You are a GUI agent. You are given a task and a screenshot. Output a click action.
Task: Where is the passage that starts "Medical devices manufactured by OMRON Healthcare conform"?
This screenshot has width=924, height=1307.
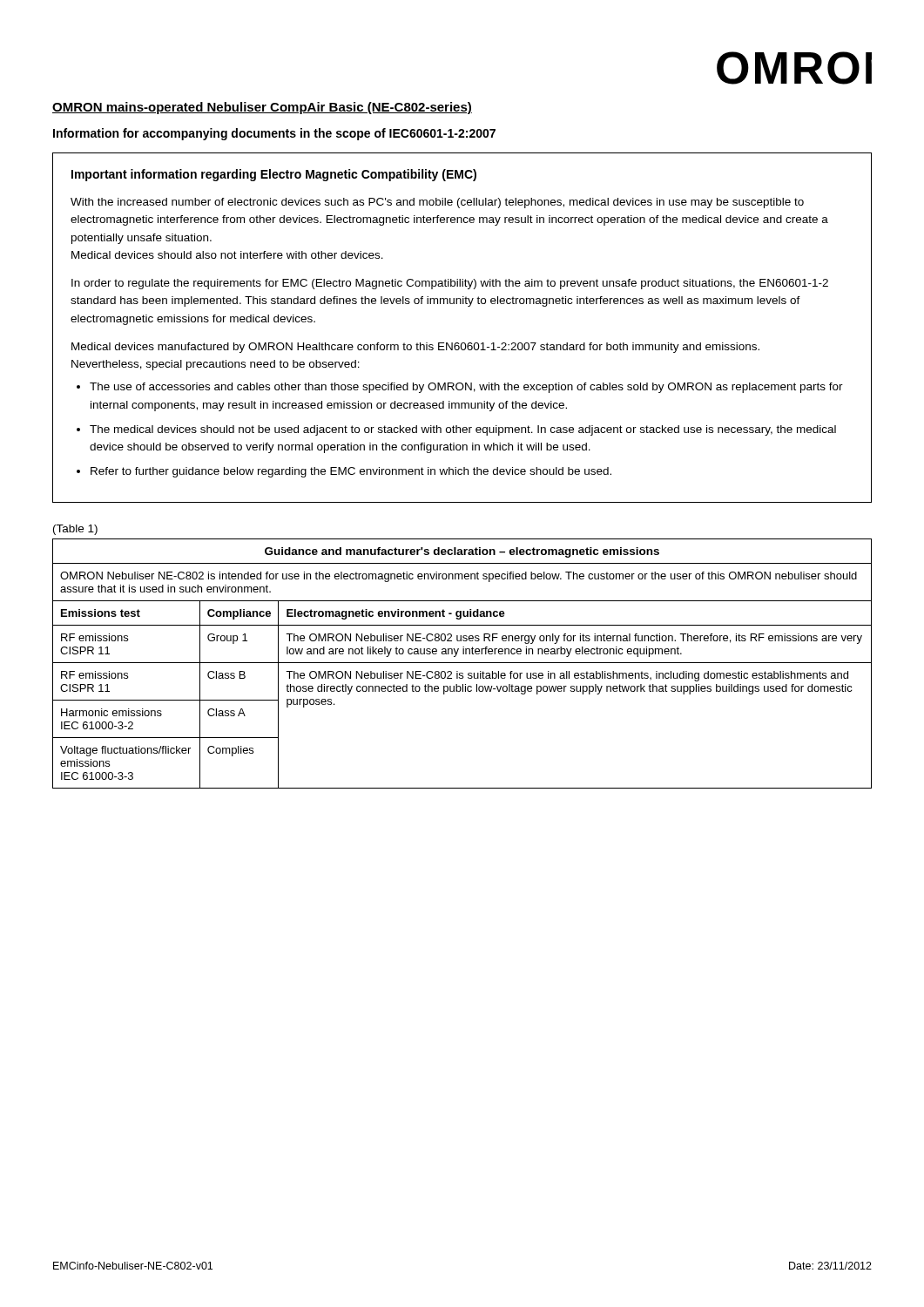(x=462, y=356)
